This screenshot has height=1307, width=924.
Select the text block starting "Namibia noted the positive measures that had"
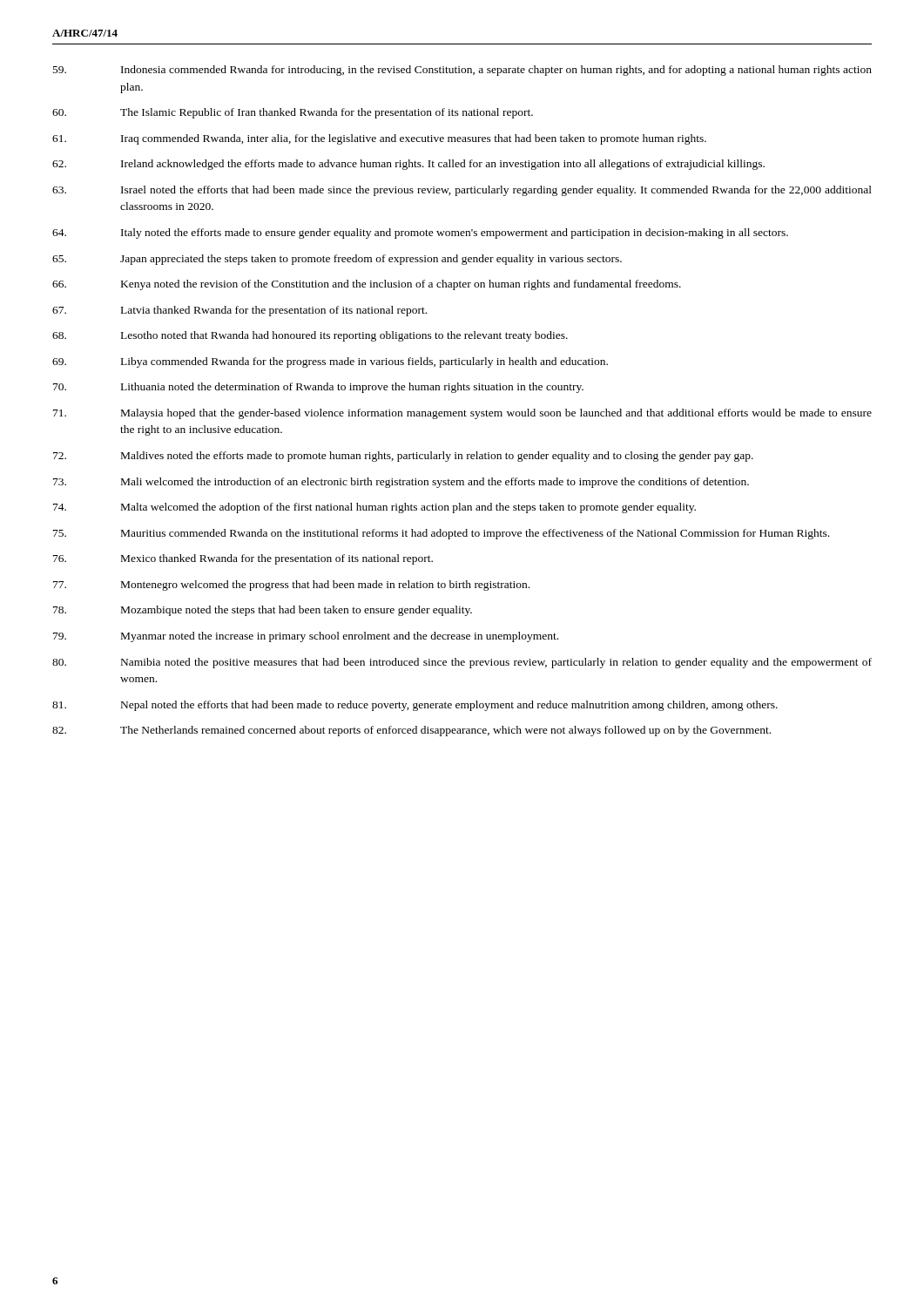[x=462, y=670]
